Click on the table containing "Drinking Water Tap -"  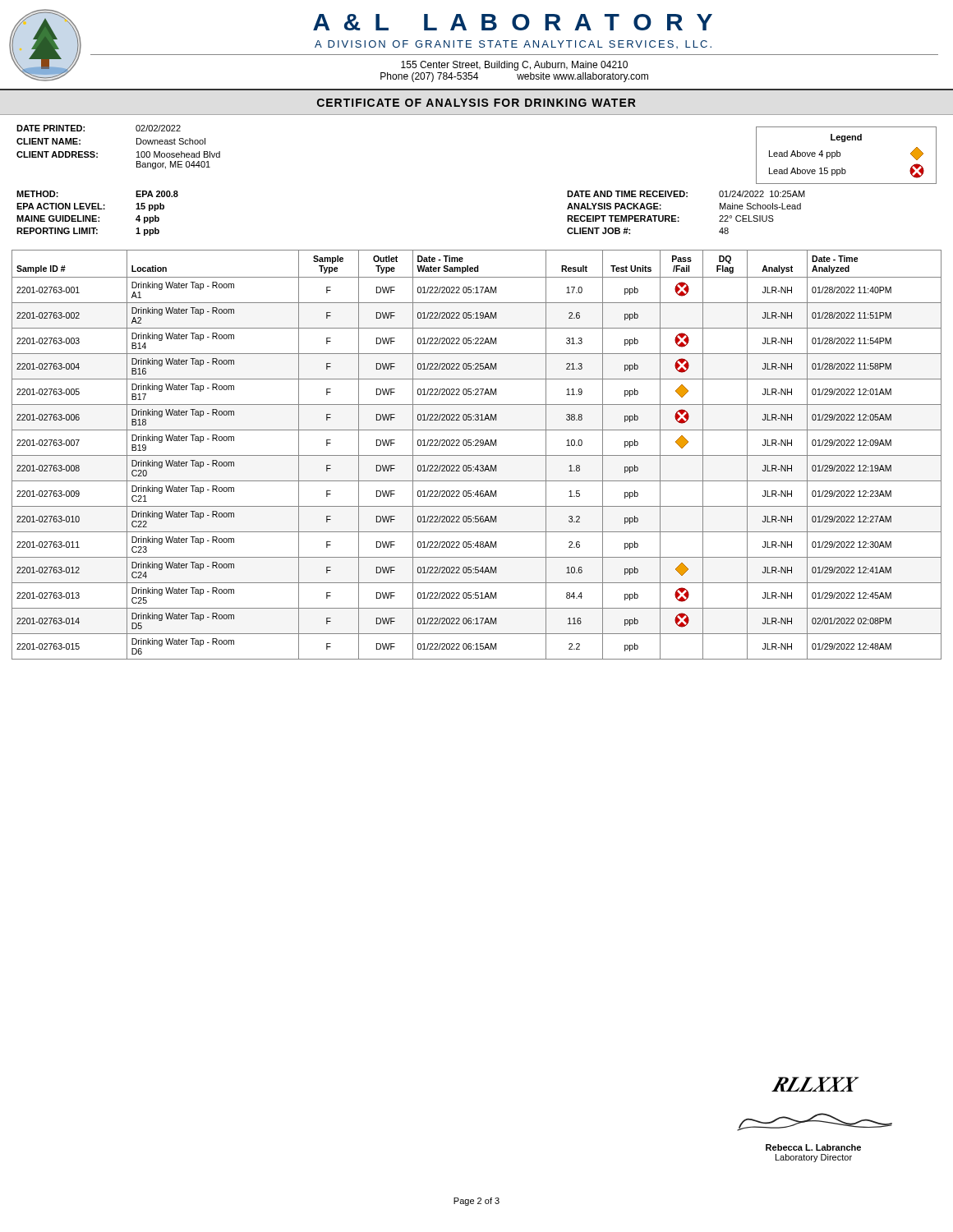(x=476, y=452)
